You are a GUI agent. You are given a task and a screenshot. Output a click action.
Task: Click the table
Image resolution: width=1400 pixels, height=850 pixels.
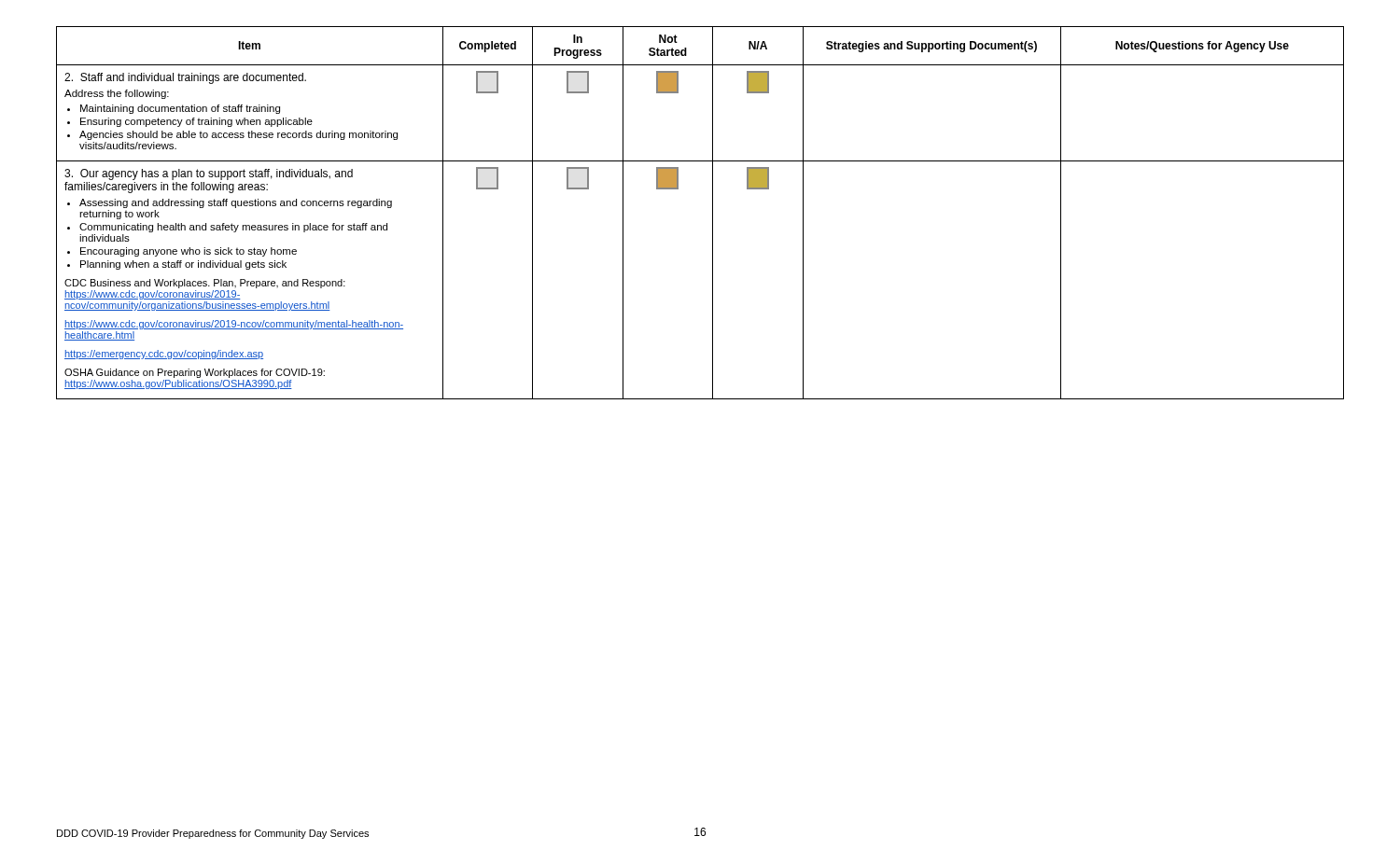click(x=700, y=213)
